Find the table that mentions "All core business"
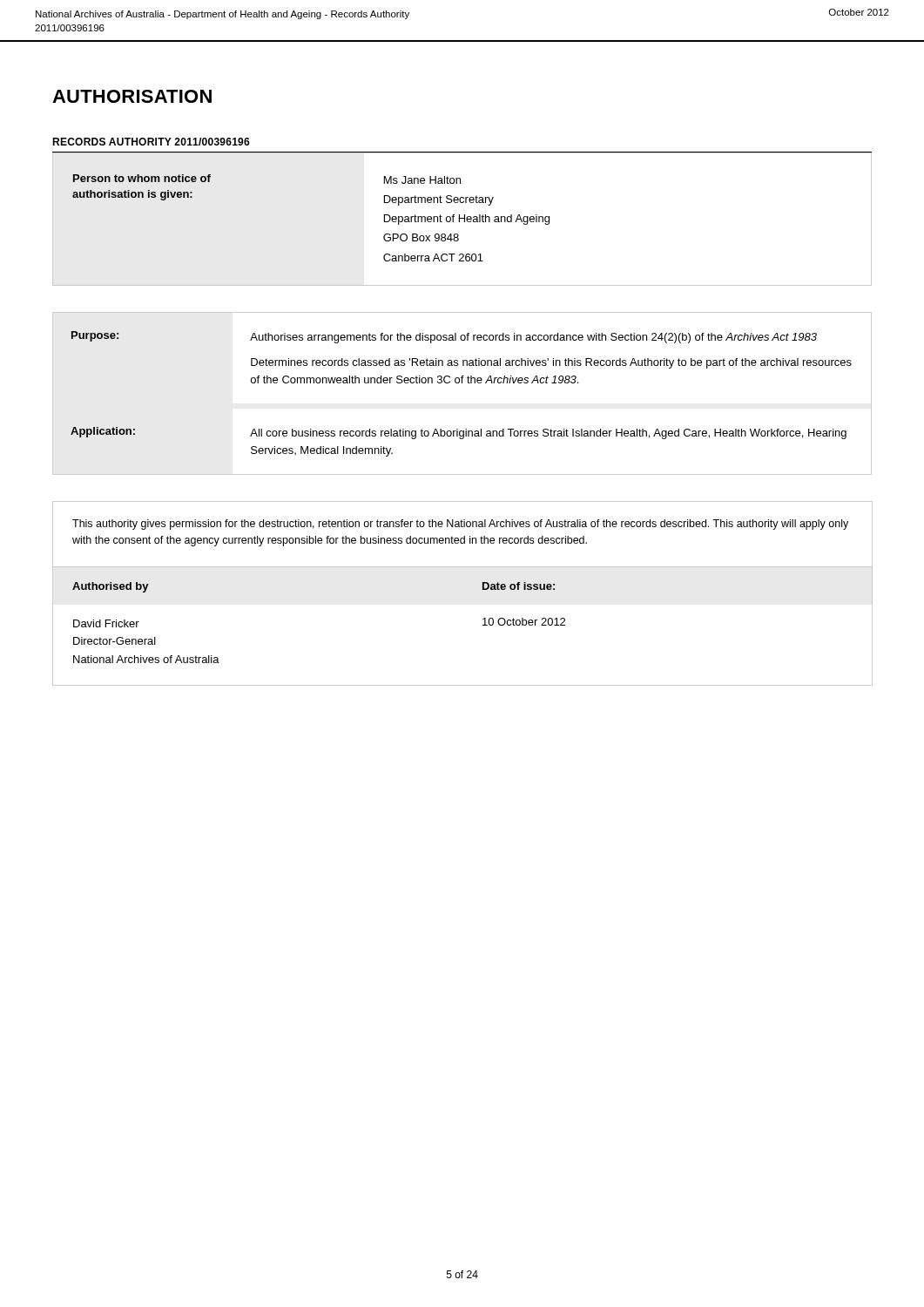924x1307 pixels. point(462,393)
